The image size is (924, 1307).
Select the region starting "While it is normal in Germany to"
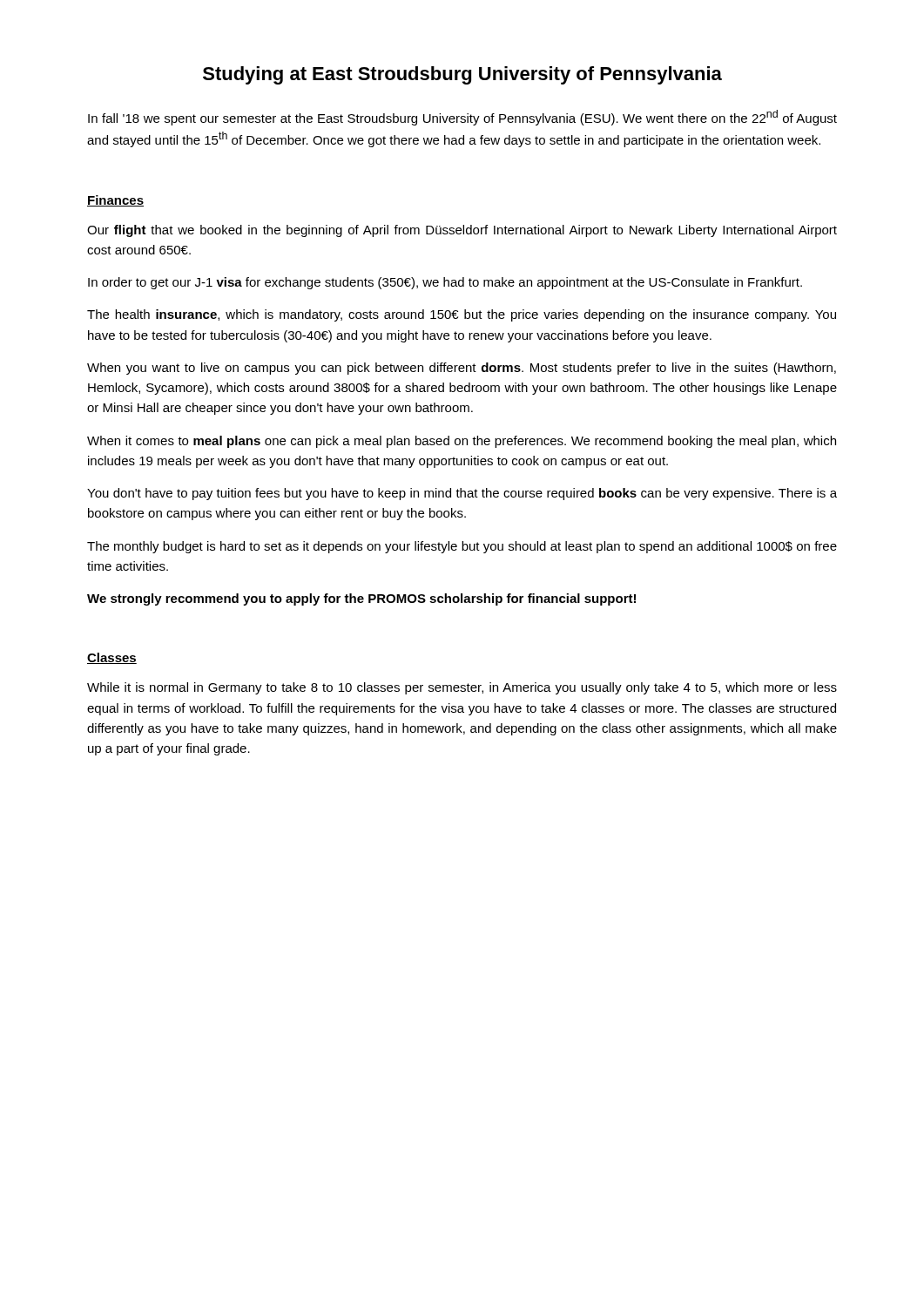[462, 718]
